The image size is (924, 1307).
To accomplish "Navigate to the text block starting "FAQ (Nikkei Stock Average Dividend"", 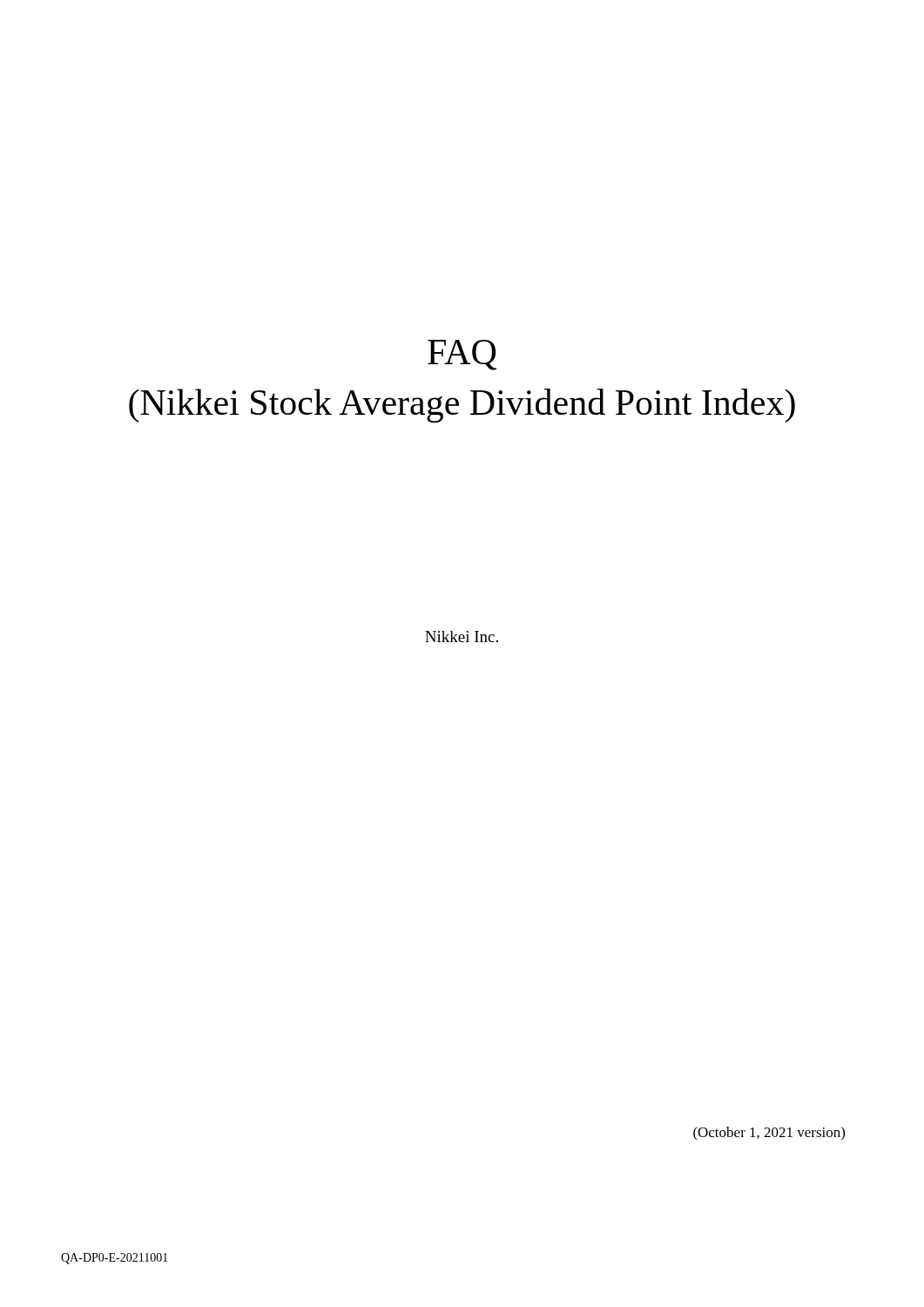I will (x=462, y=377).
